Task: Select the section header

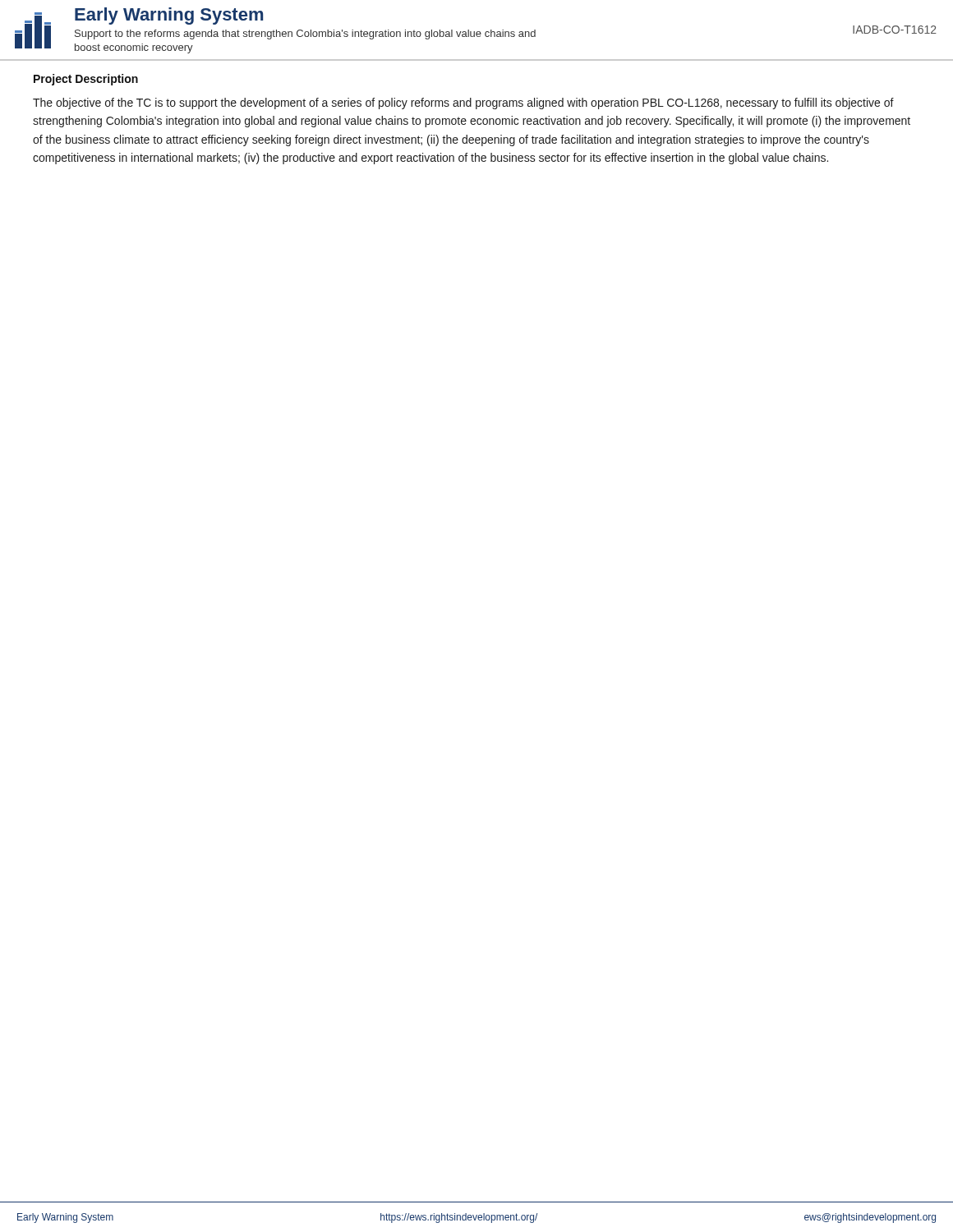Action: tap(86, 79)
